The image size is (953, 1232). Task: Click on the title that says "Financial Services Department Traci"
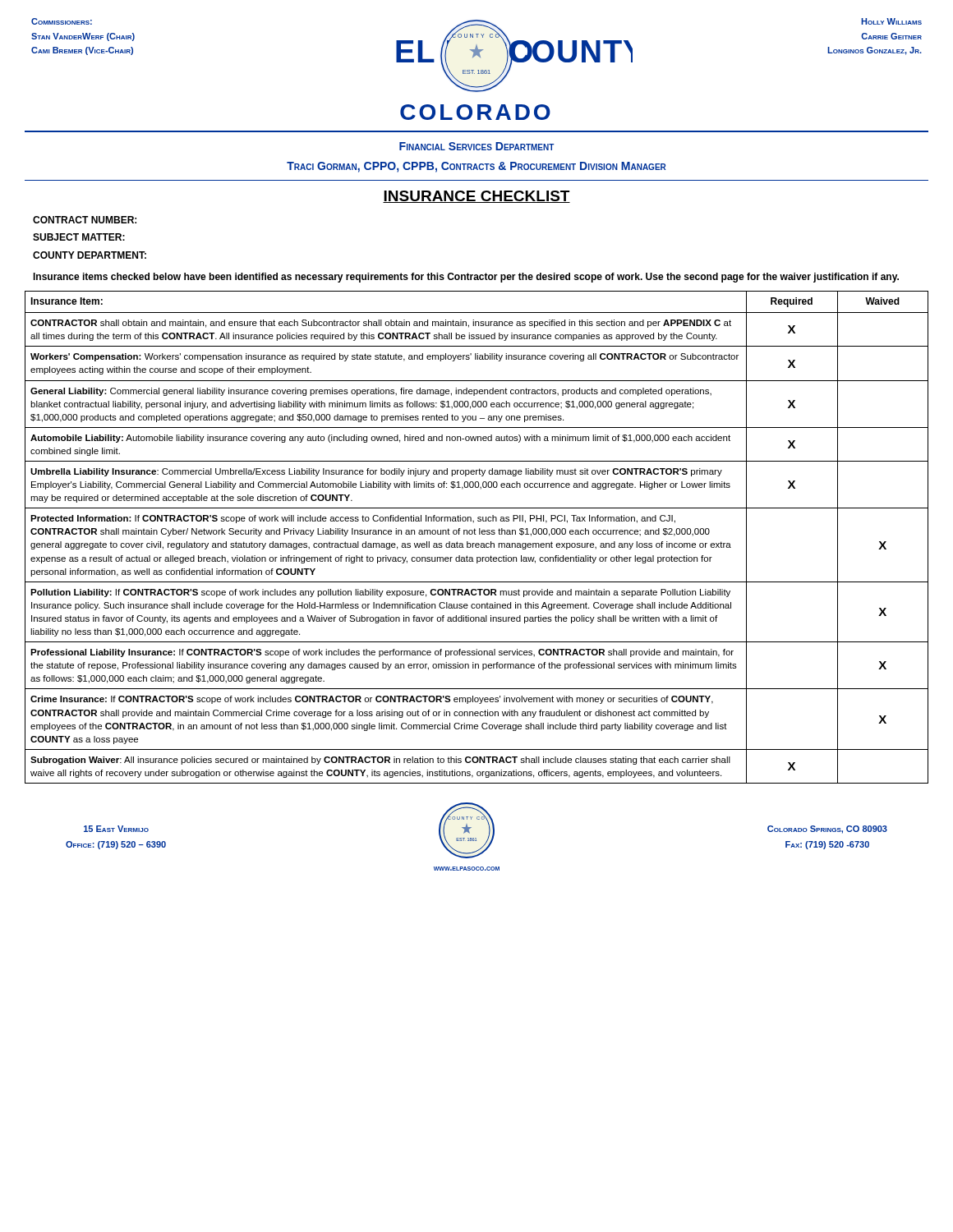coord(476,156)
